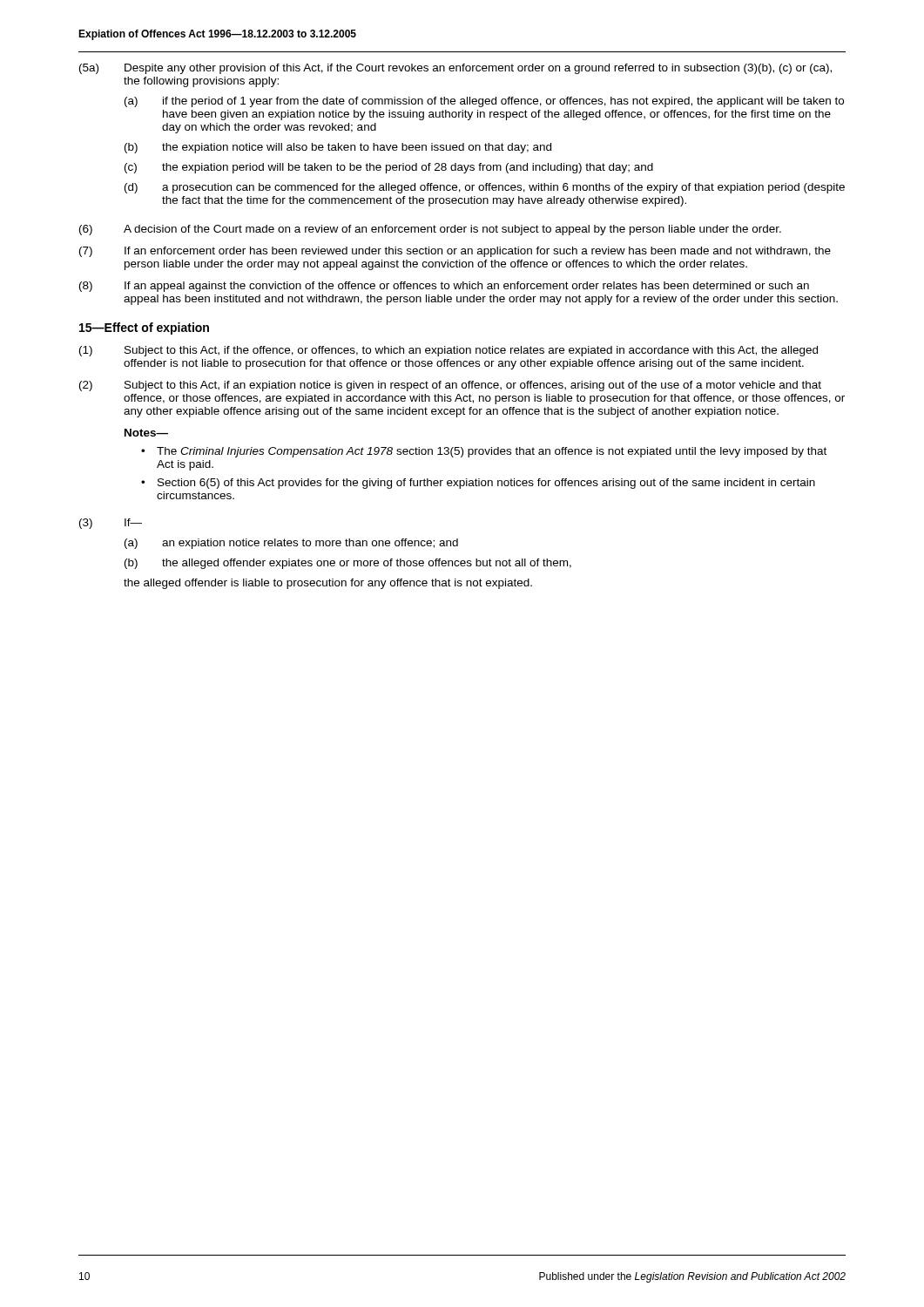
Task: Locate the list item with the text "(2) Subject to"
Action: [x=462, y=443]
